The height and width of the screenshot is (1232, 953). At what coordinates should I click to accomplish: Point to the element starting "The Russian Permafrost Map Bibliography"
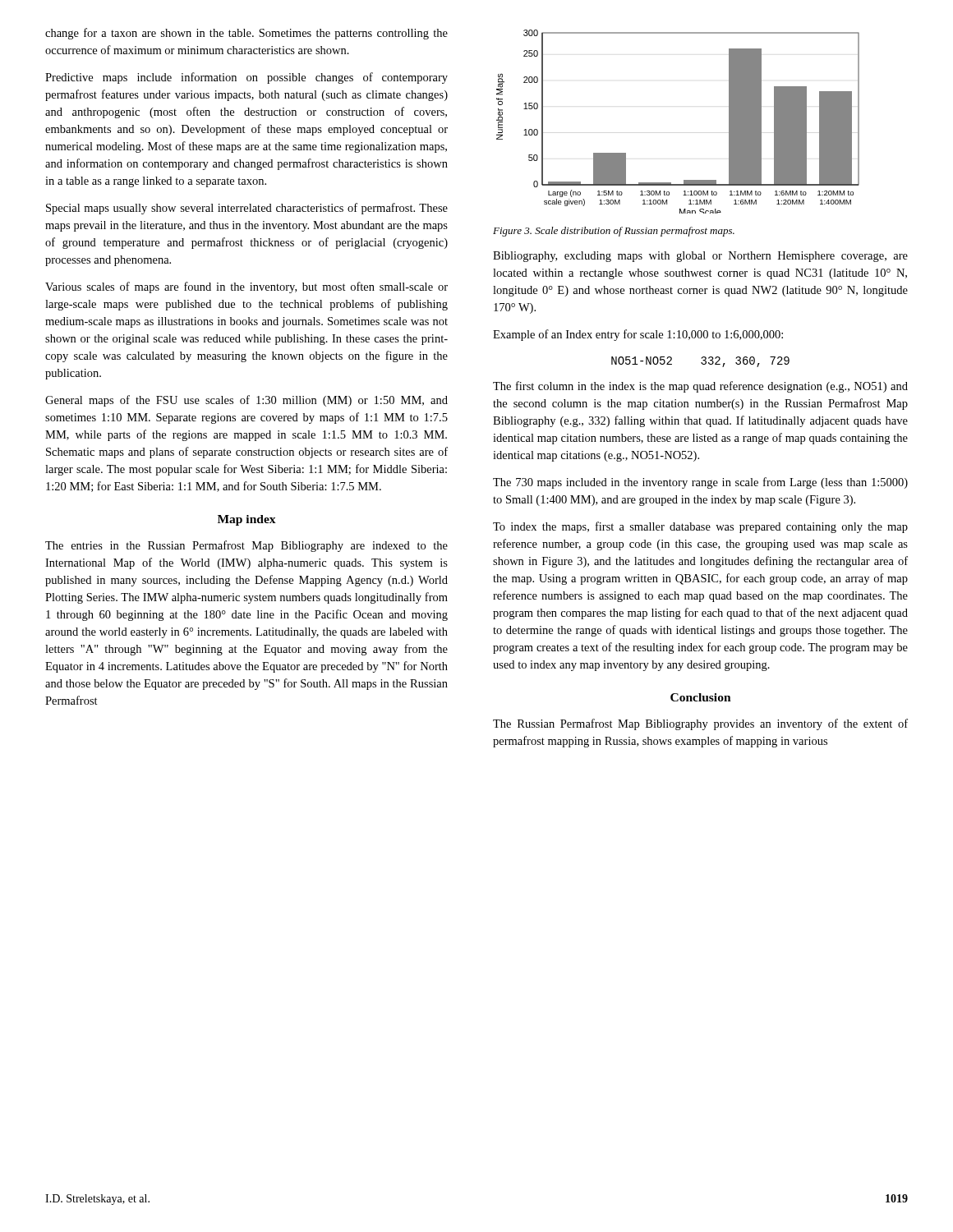tap(700, 733)
